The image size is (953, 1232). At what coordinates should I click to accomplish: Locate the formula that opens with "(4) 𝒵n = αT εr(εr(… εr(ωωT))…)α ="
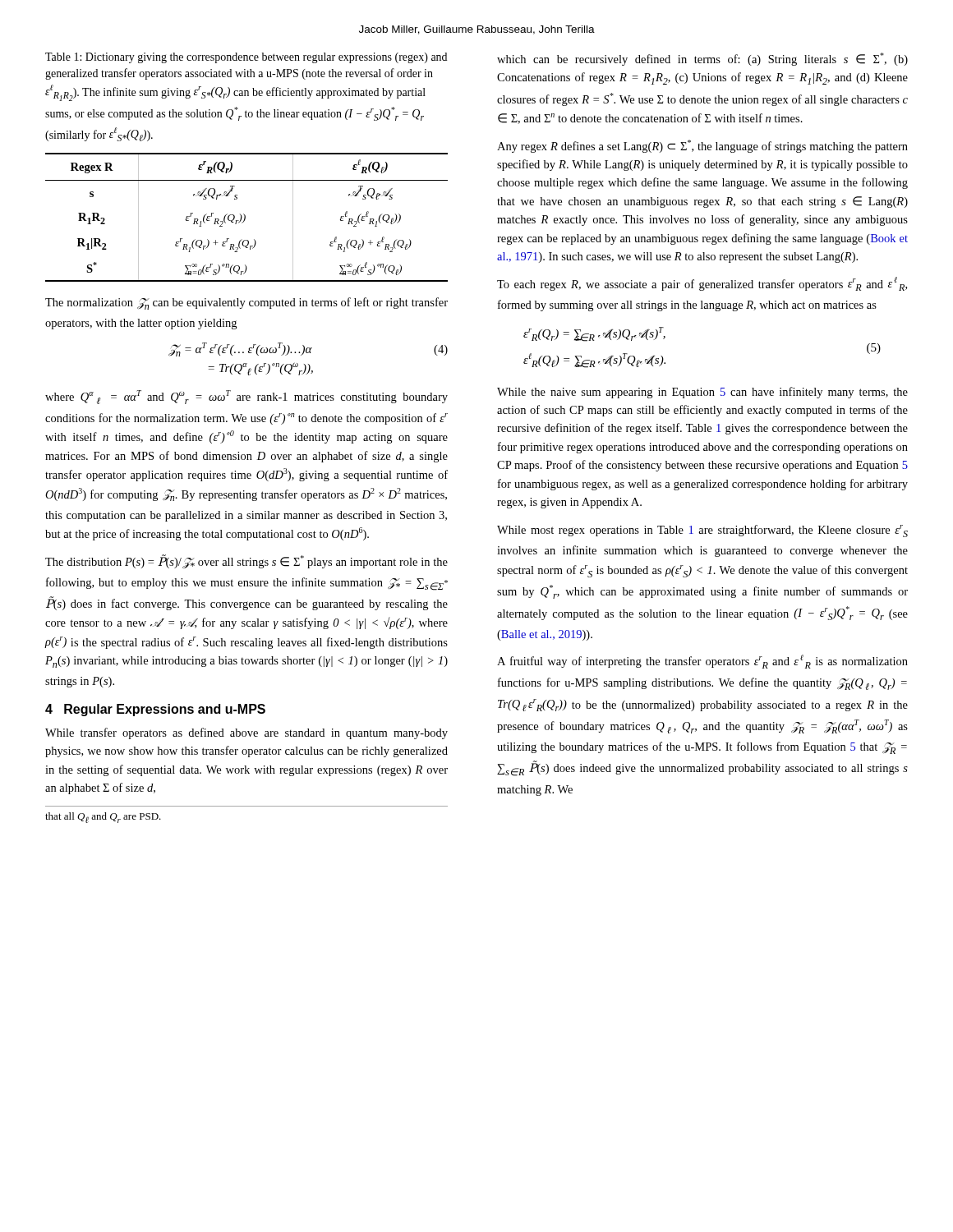click(308, 359)
